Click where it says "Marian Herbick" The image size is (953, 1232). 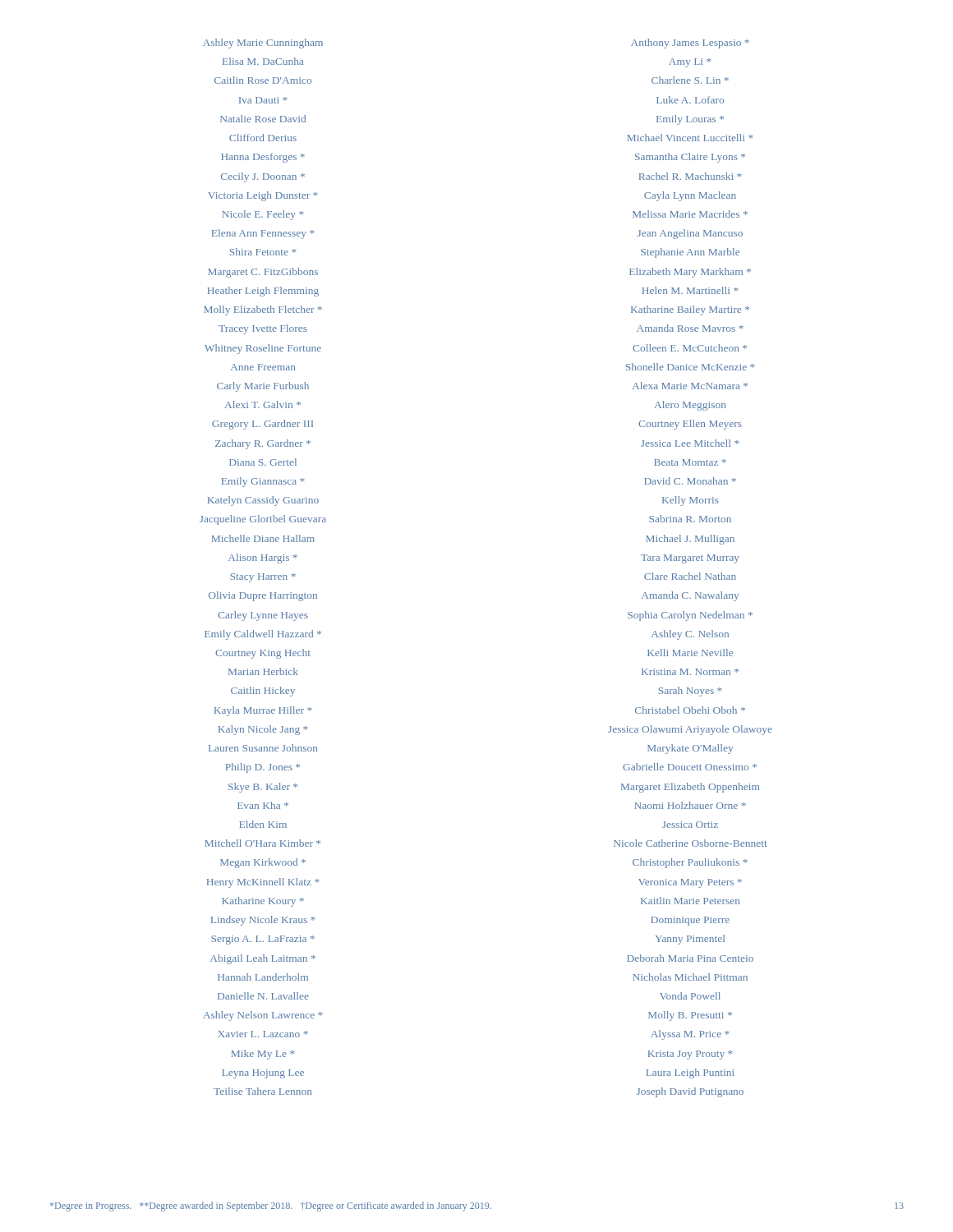point(263,672)
